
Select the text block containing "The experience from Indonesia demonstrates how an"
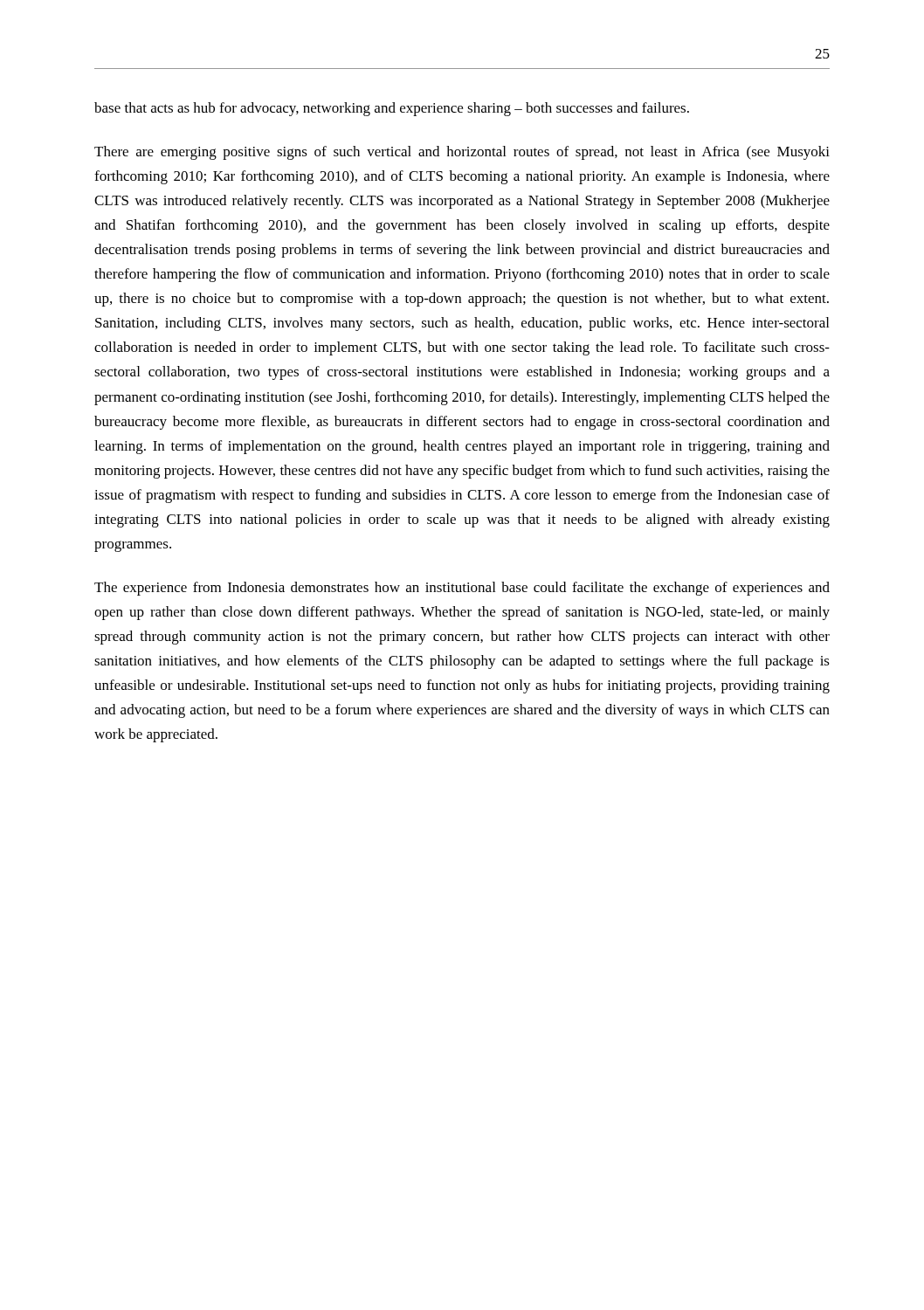coord(462,661)
